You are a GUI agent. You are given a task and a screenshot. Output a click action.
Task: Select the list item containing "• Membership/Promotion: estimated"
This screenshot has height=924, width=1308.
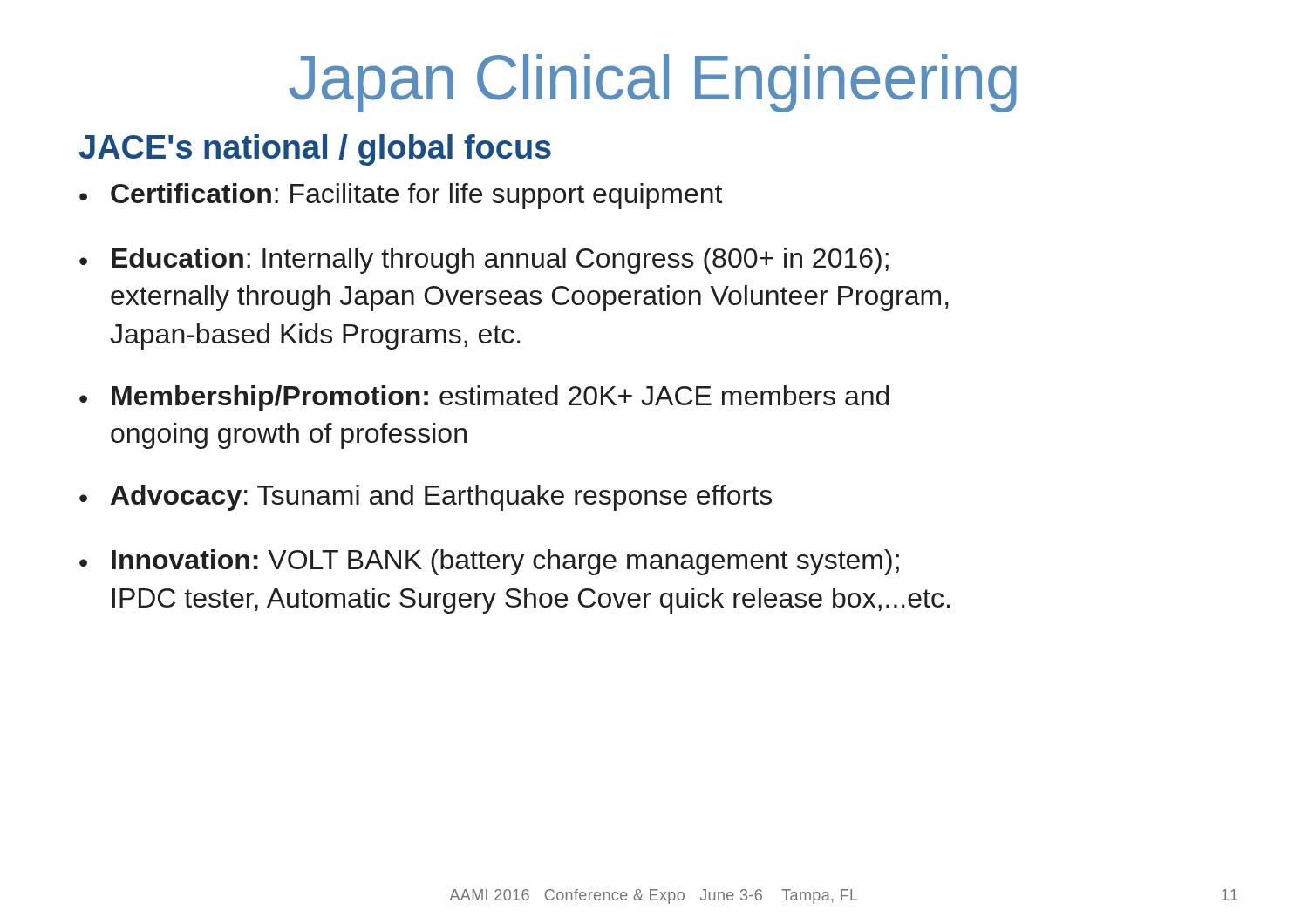point(654,415)
